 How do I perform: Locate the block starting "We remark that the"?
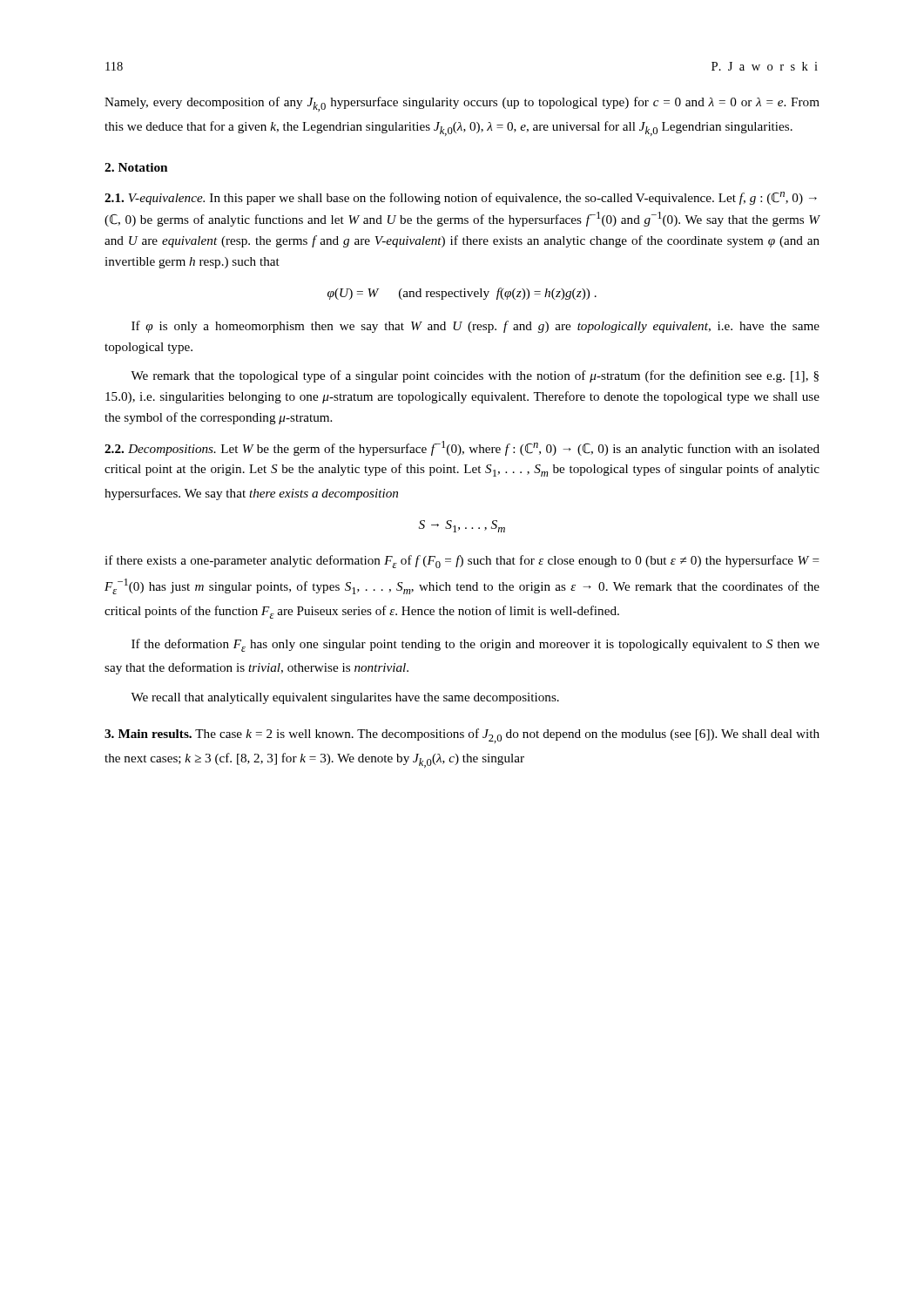[462, 396]
